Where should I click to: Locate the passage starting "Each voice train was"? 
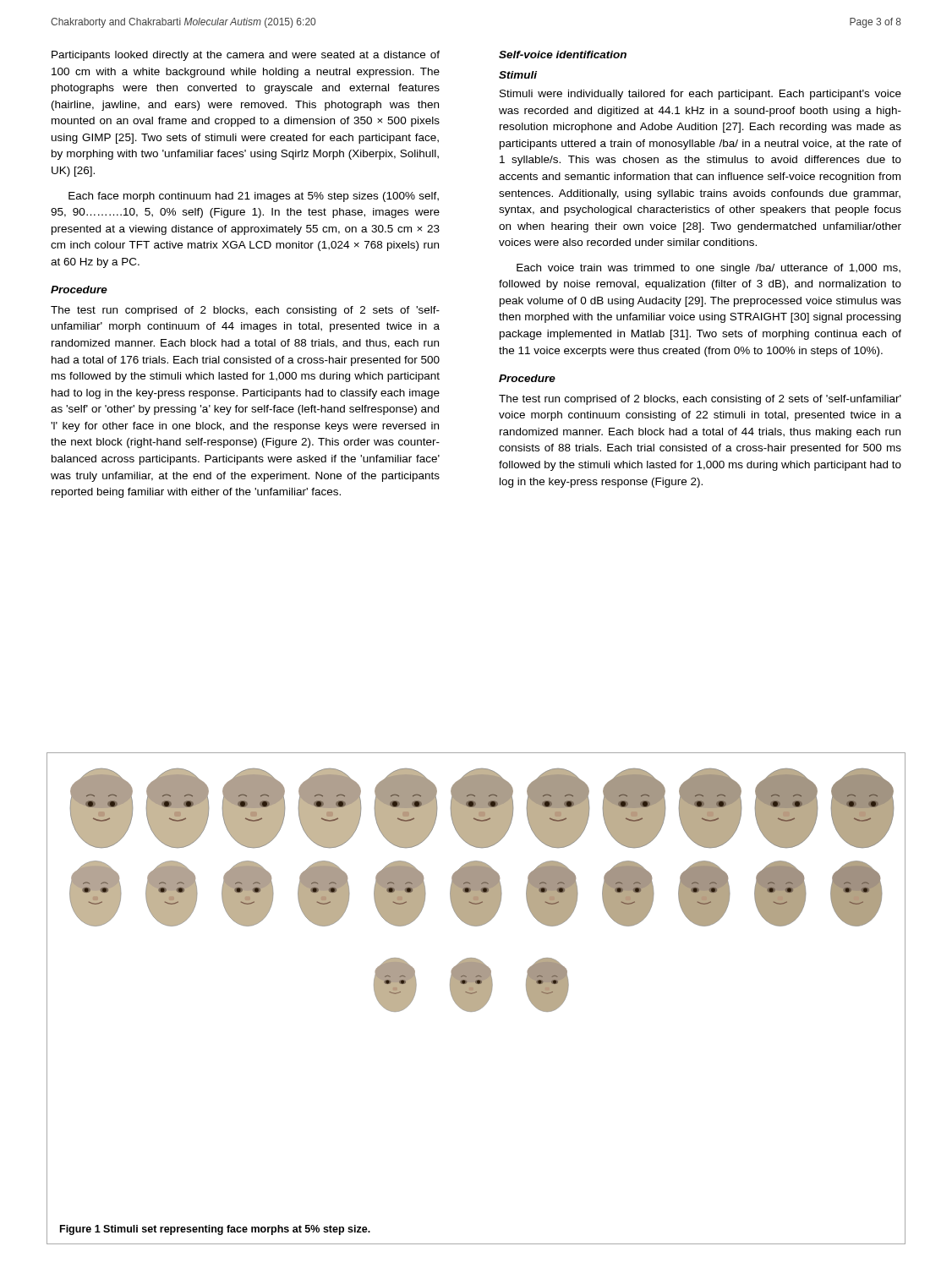[700, 309]
